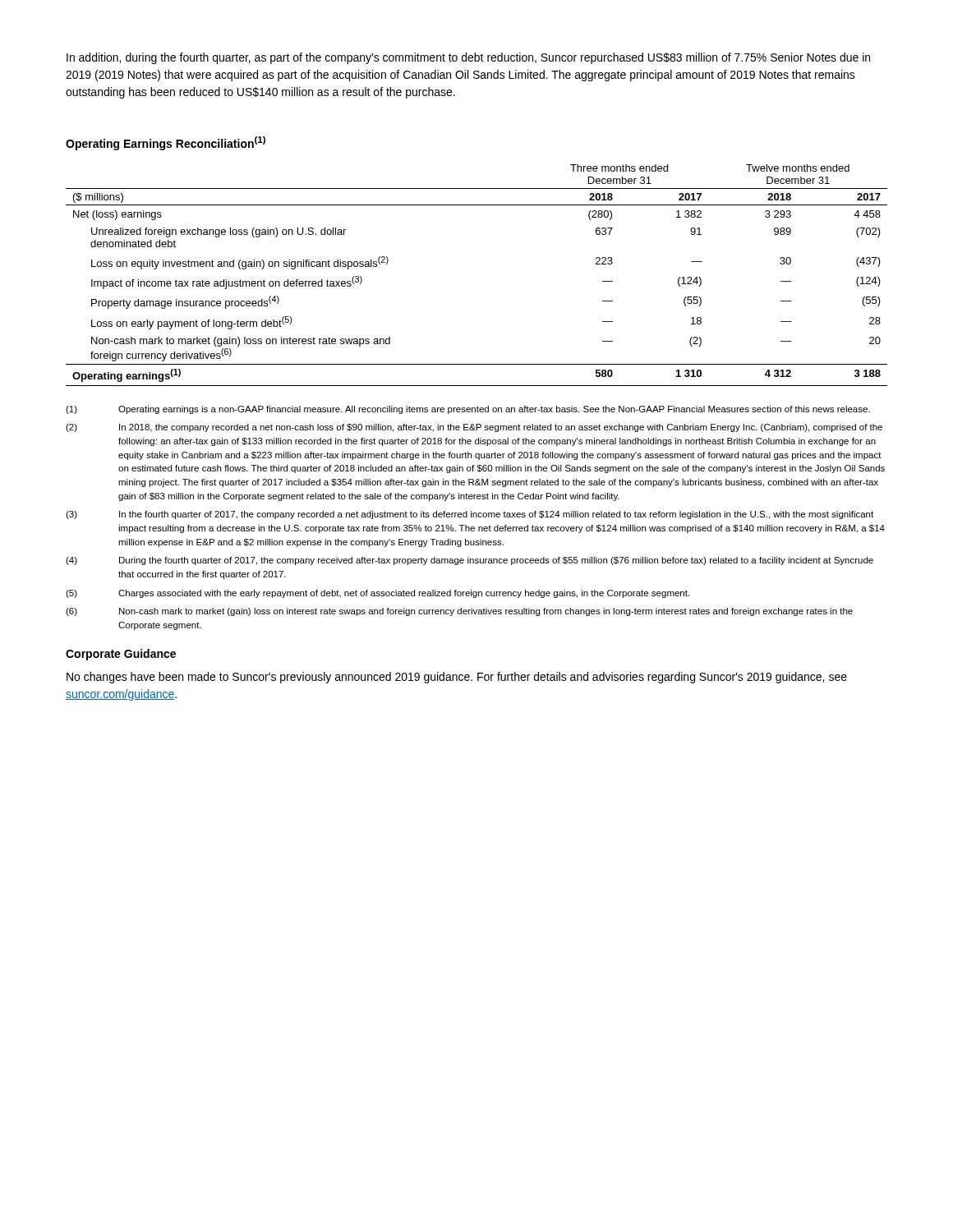
Task: Locate the table with the text "1 382"
Action: click(x=476, y=273)
